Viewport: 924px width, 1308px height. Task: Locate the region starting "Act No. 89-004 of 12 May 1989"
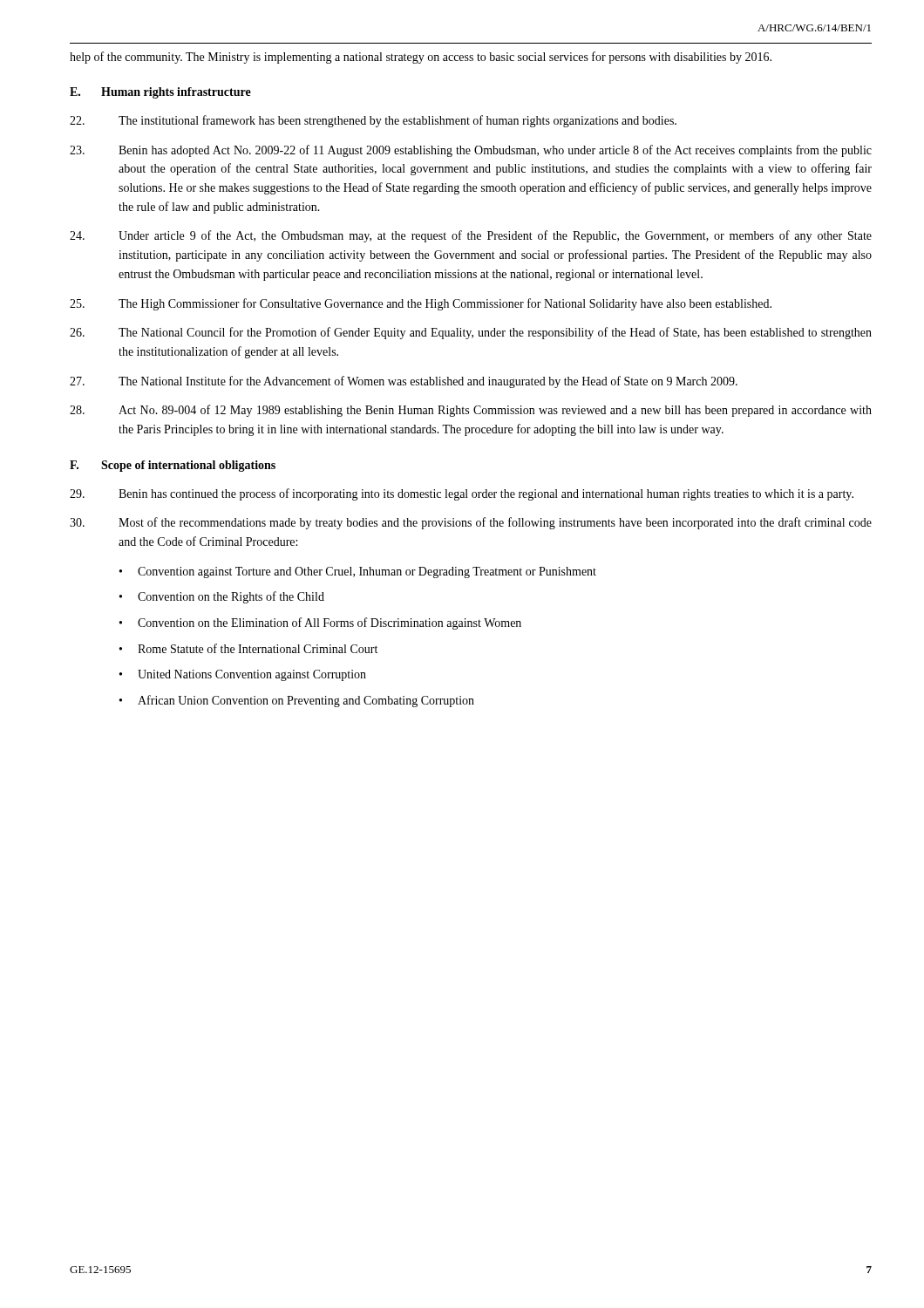[x=471, y=420]
